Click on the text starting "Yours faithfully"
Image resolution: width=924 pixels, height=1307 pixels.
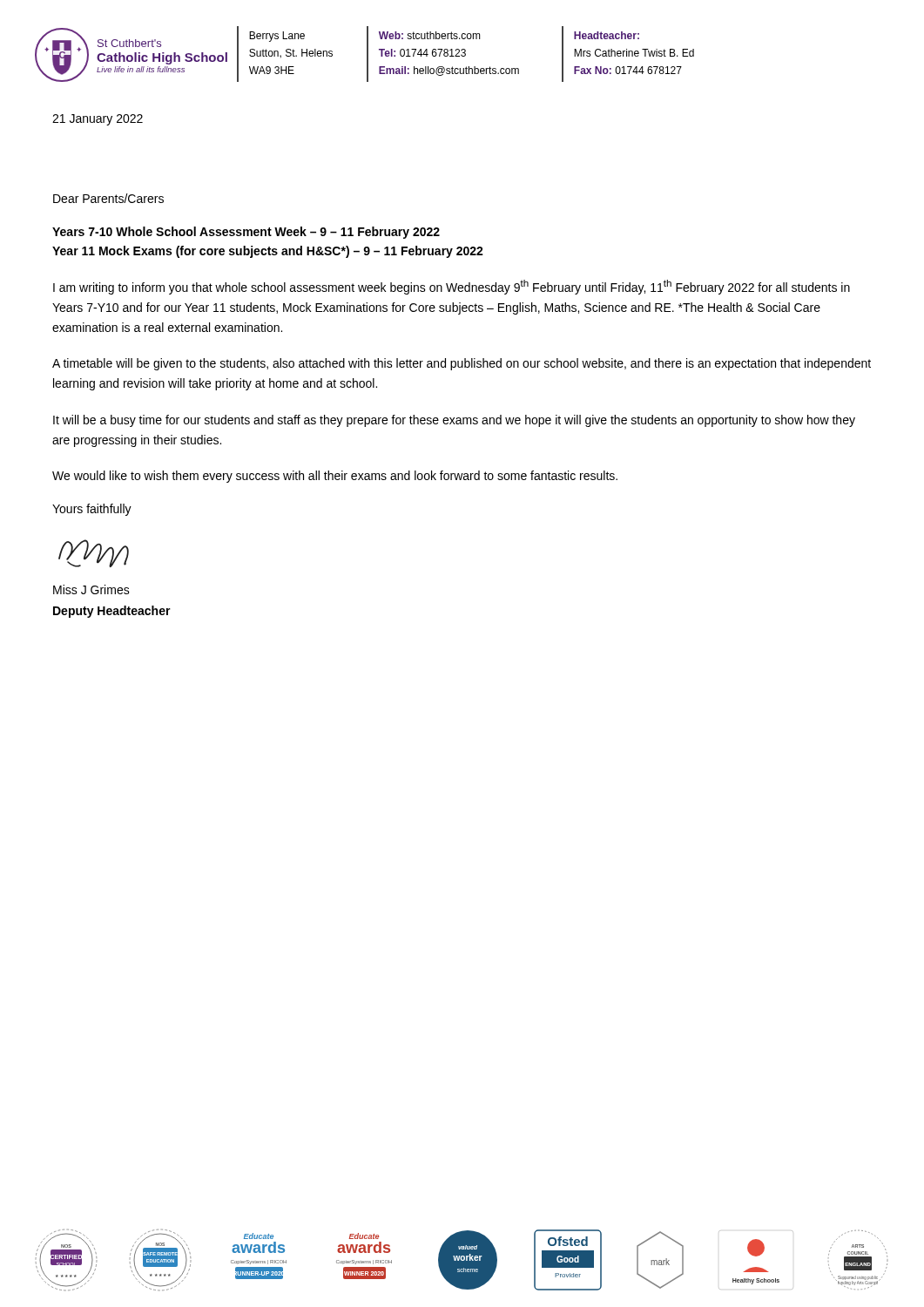click(x=92, y=509)
